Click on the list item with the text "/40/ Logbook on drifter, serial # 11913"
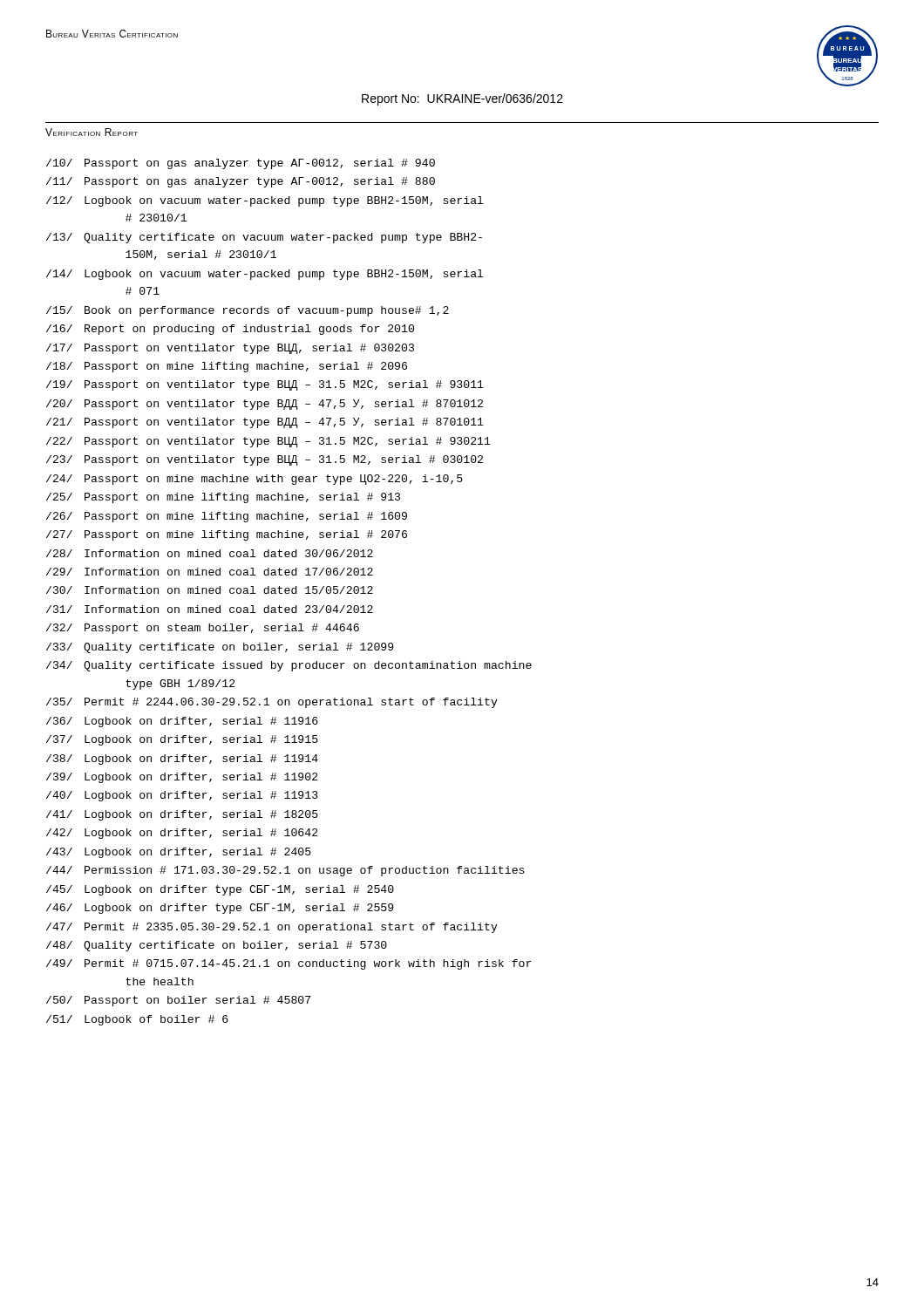This screenshot has width=924, height=1308. (182, 796)
